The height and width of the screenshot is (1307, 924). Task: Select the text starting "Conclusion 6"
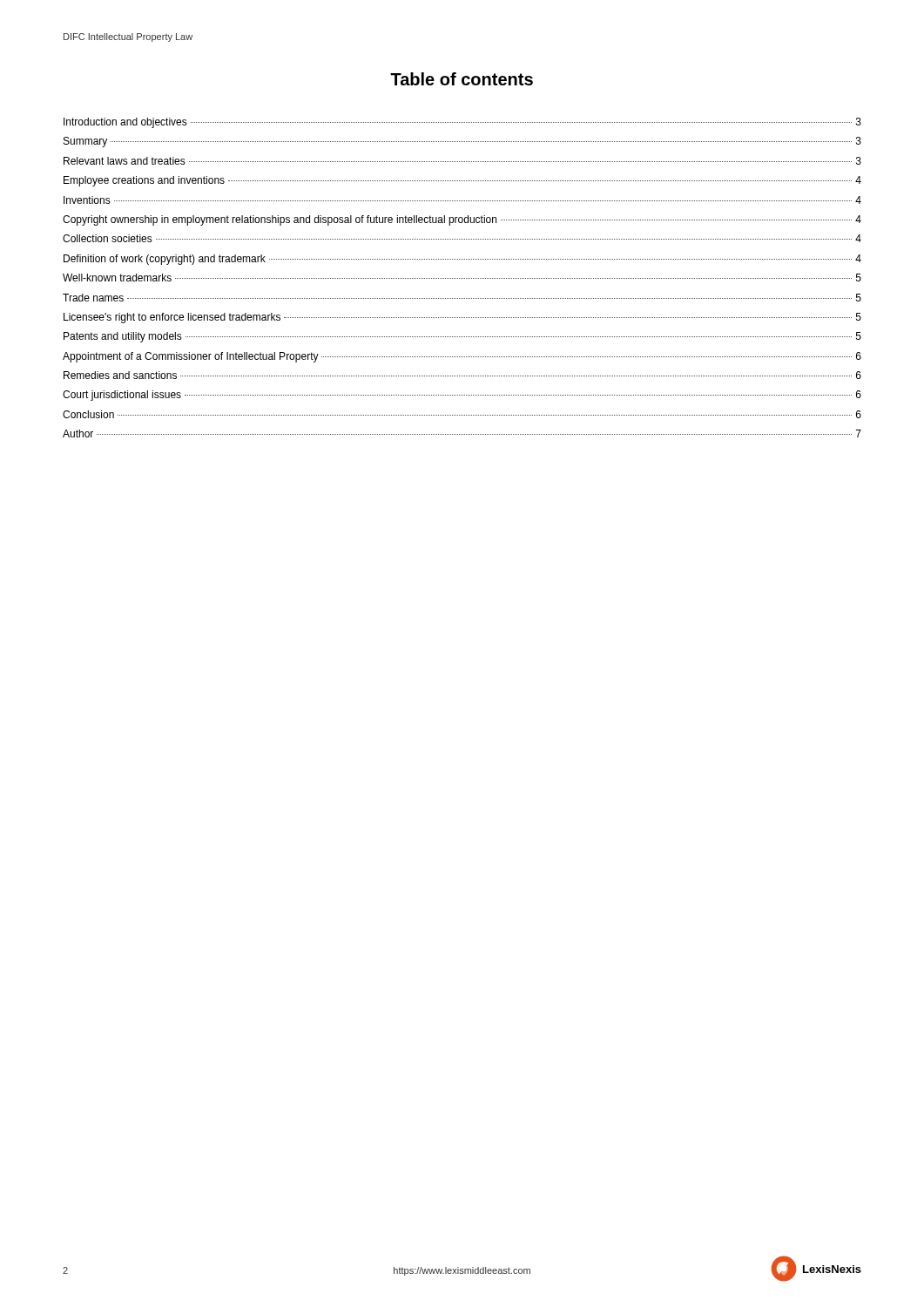(462, 415)
